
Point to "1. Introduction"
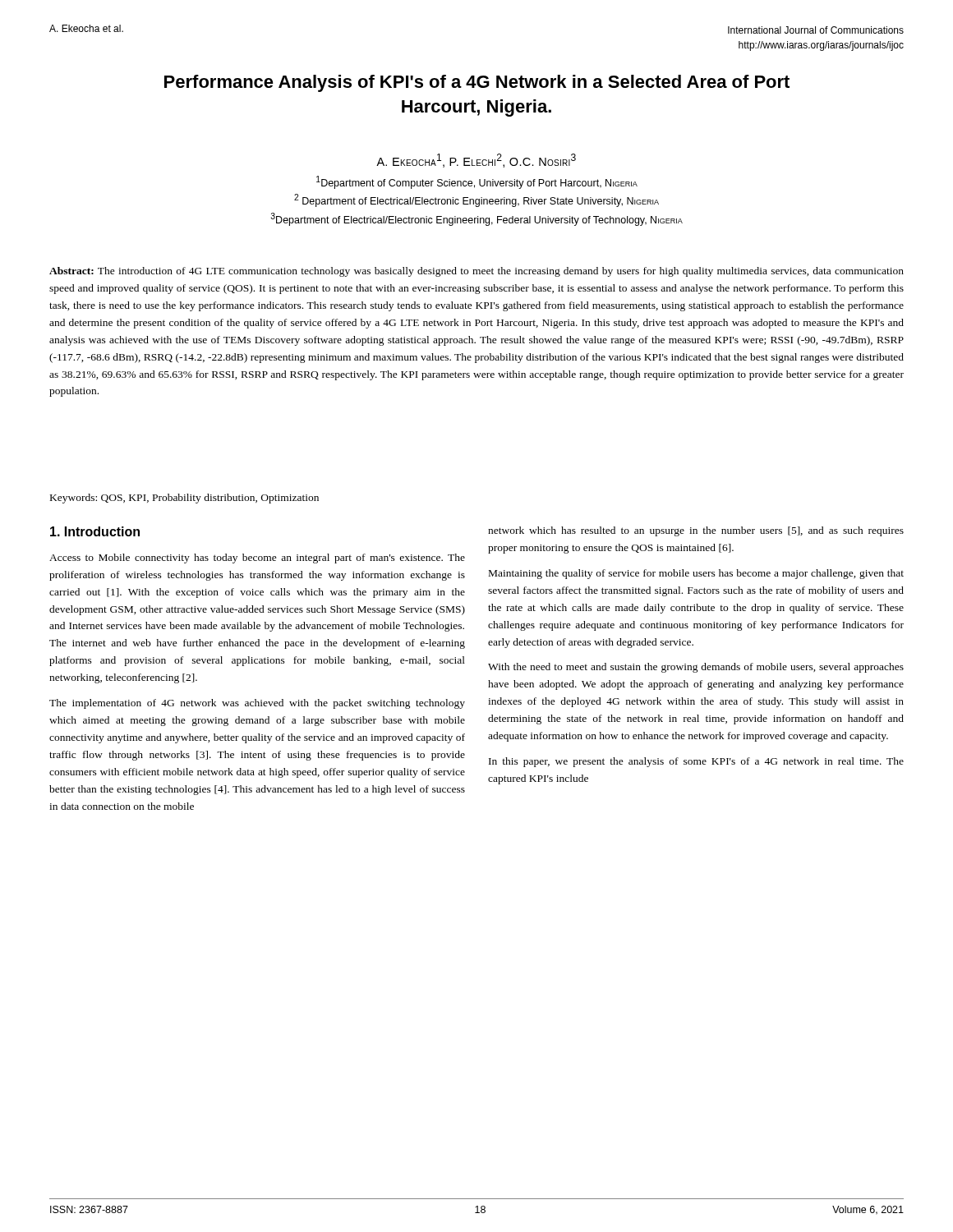coord(95,532)
